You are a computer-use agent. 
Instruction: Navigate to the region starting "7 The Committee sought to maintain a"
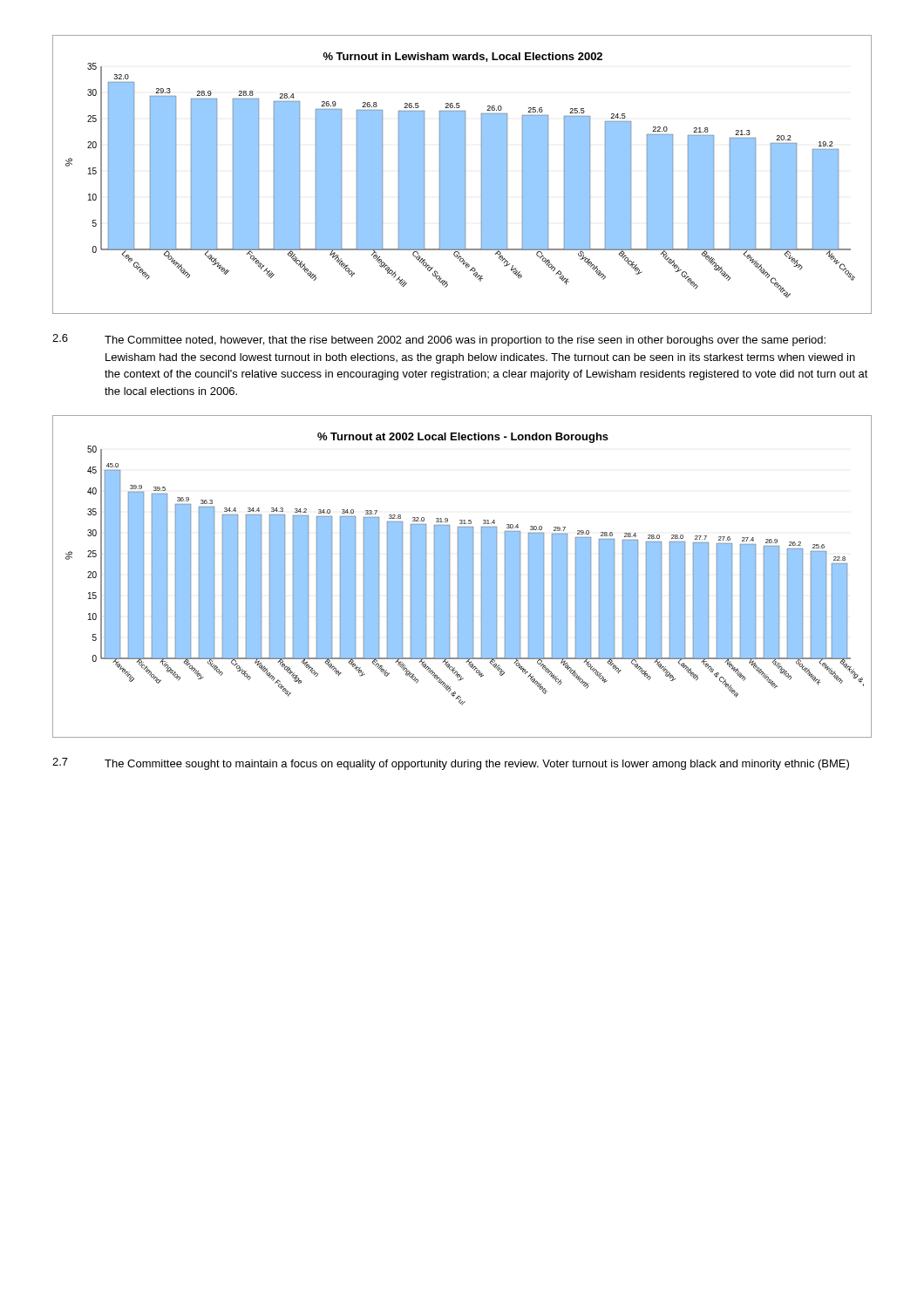pos(451,764)
